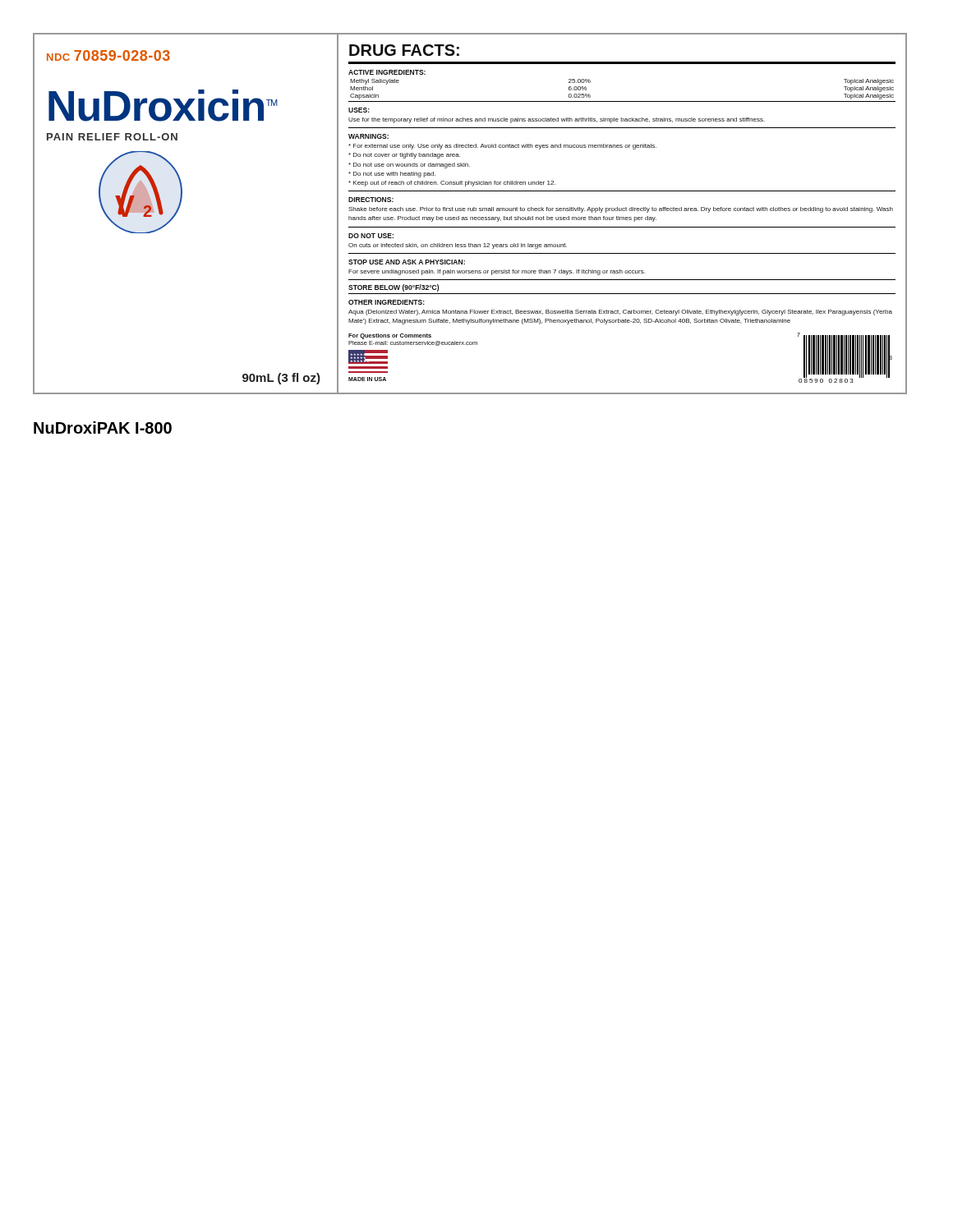Image resolution: width=953 pixels, height=1232 pixels.
Task: Find the text block that reads "On cuts or"
Action: (x=458, y=245)
